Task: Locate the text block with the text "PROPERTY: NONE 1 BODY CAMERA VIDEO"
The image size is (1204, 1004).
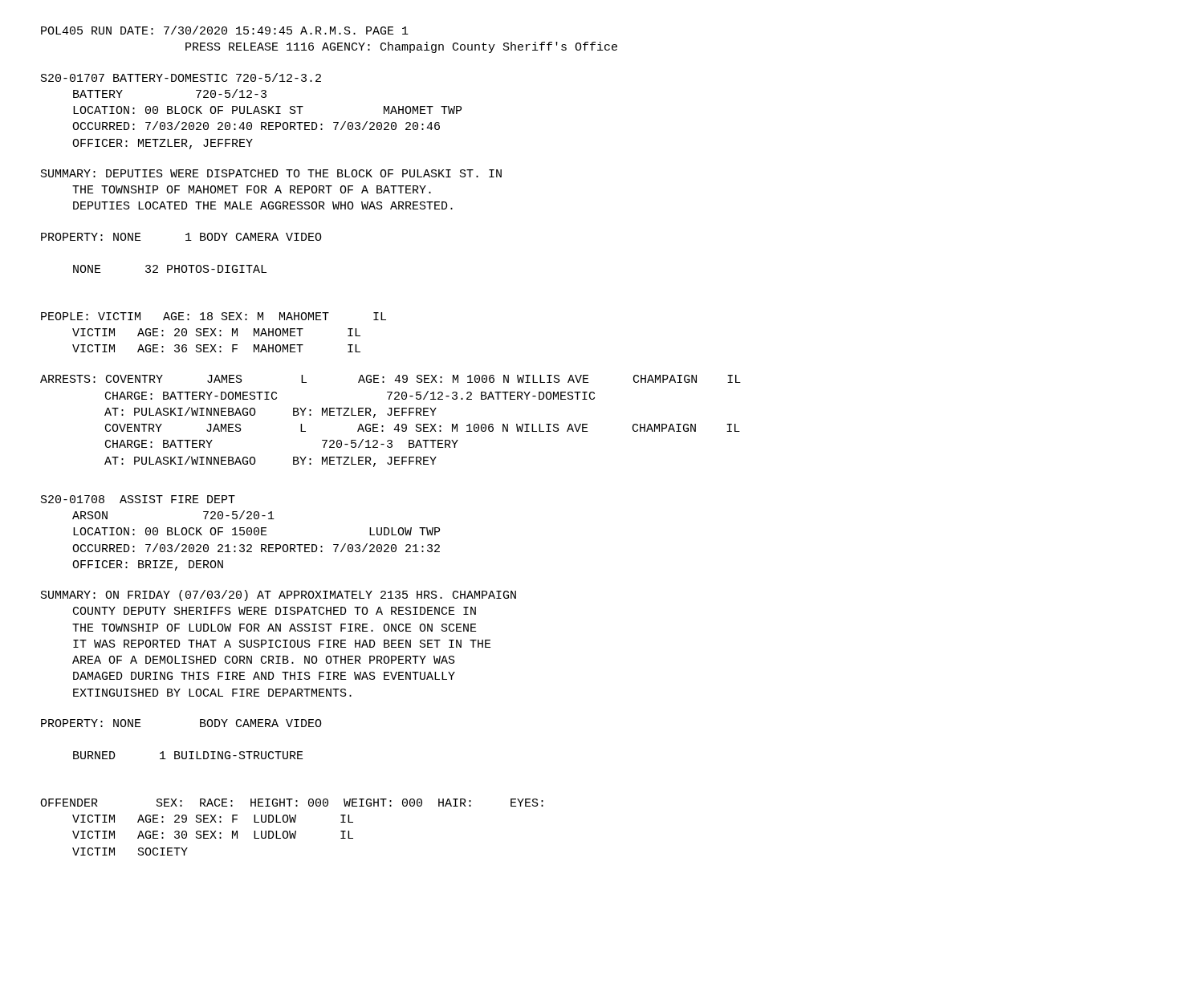Action: [x=73, y=236]
